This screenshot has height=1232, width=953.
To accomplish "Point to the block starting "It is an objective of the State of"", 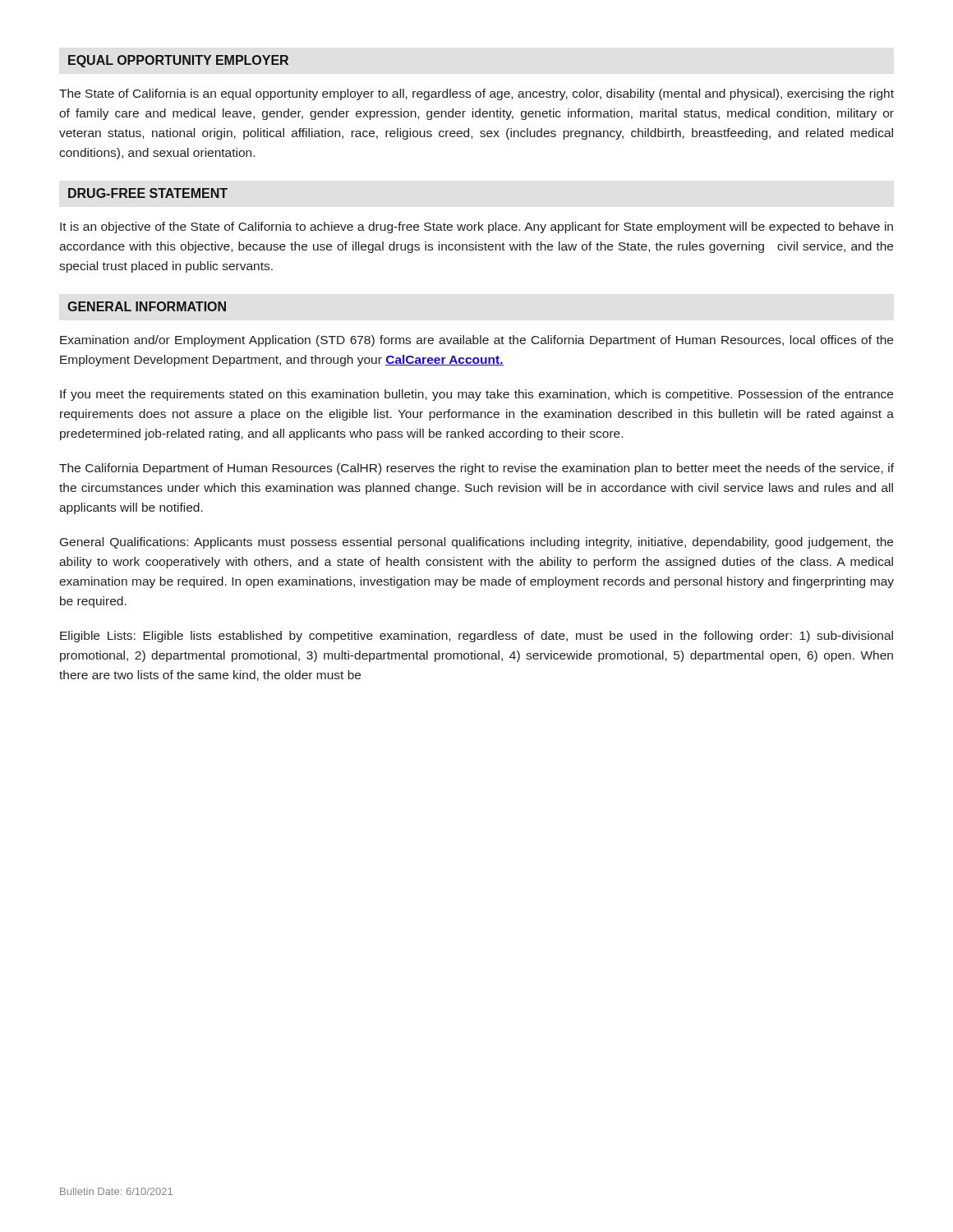I will point(476,246).
